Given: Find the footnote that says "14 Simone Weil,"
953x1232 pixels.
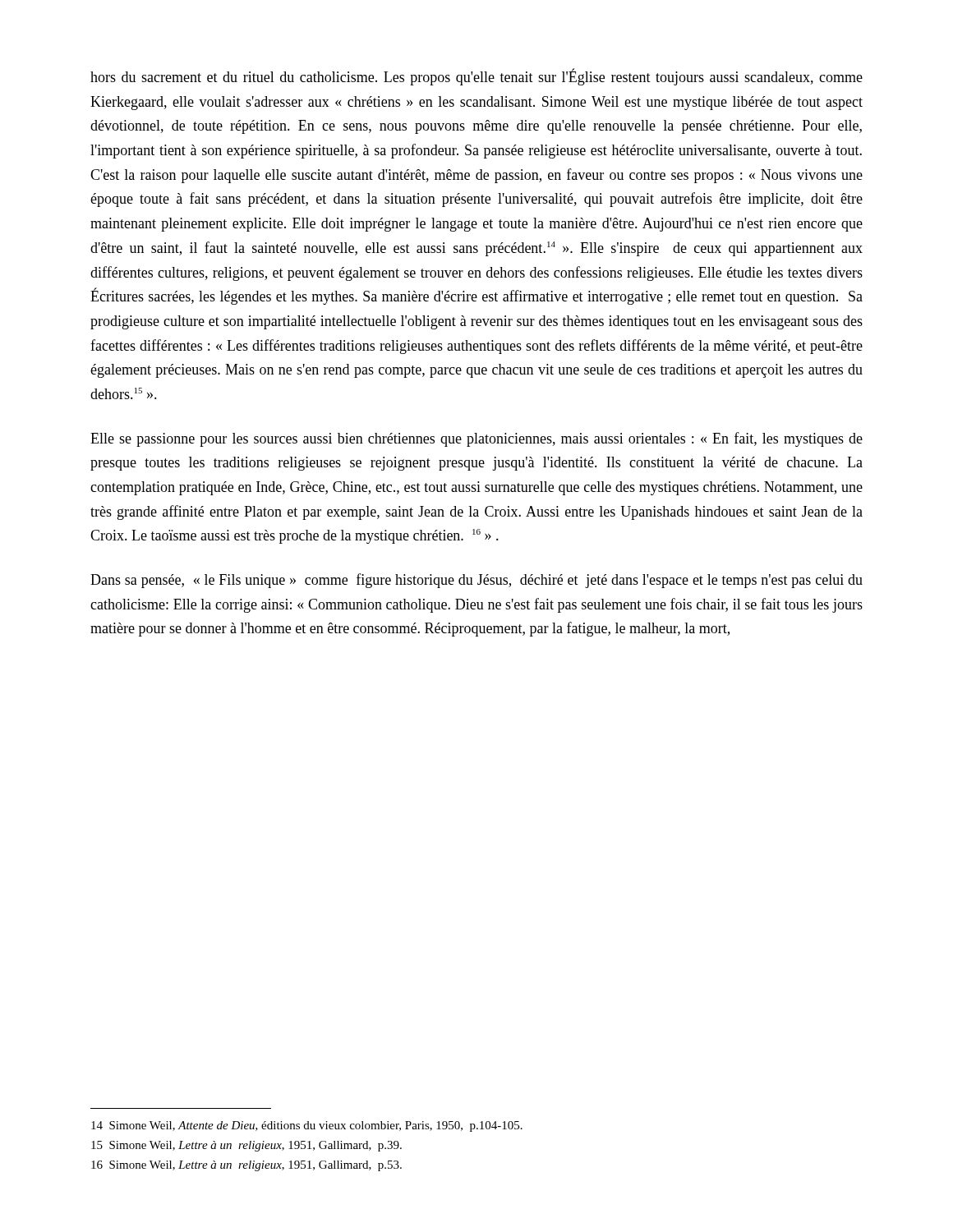Looking at the screenshot, I should (307, 1125).
